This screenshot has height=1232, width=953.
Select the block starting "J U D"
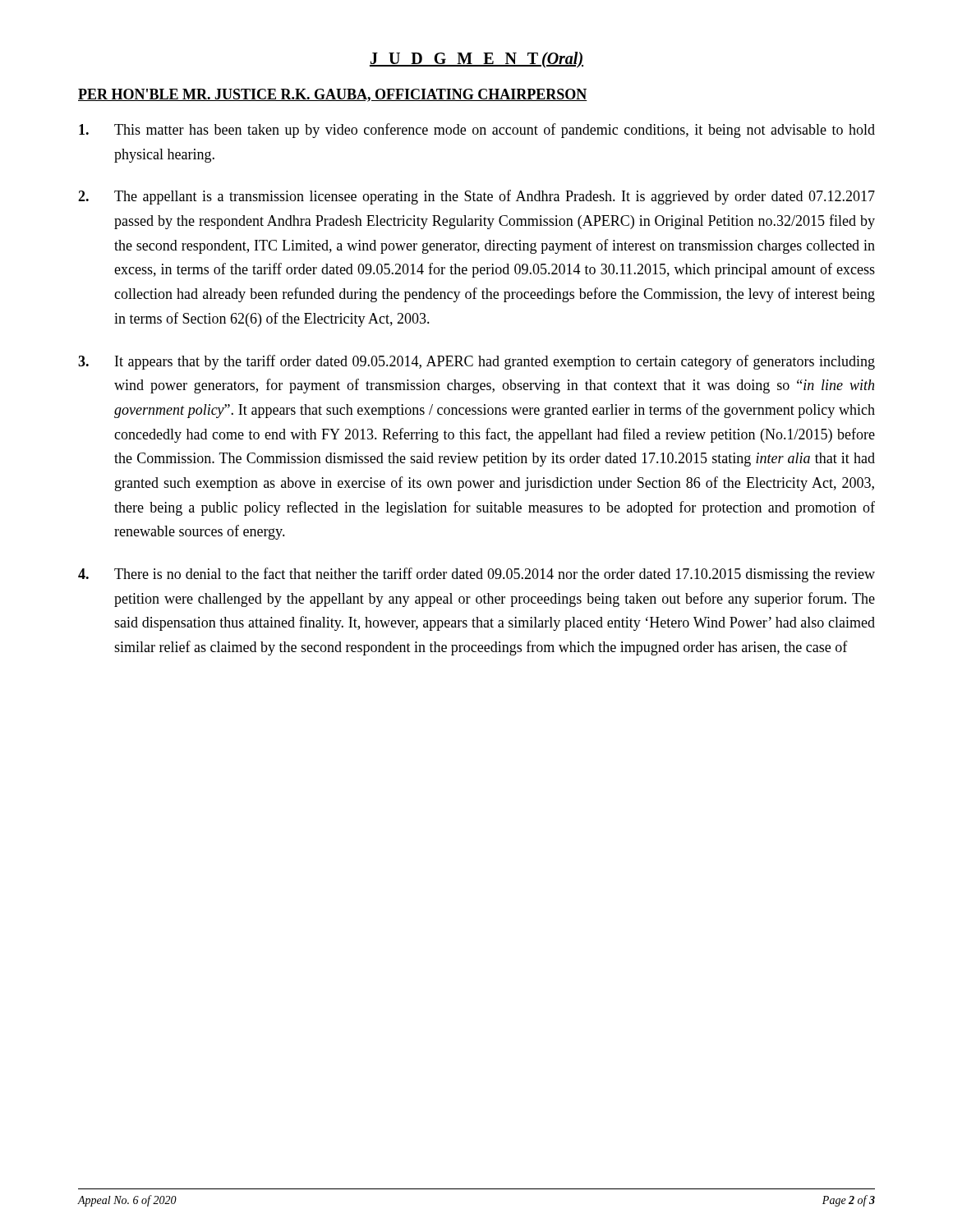point(476,58)
